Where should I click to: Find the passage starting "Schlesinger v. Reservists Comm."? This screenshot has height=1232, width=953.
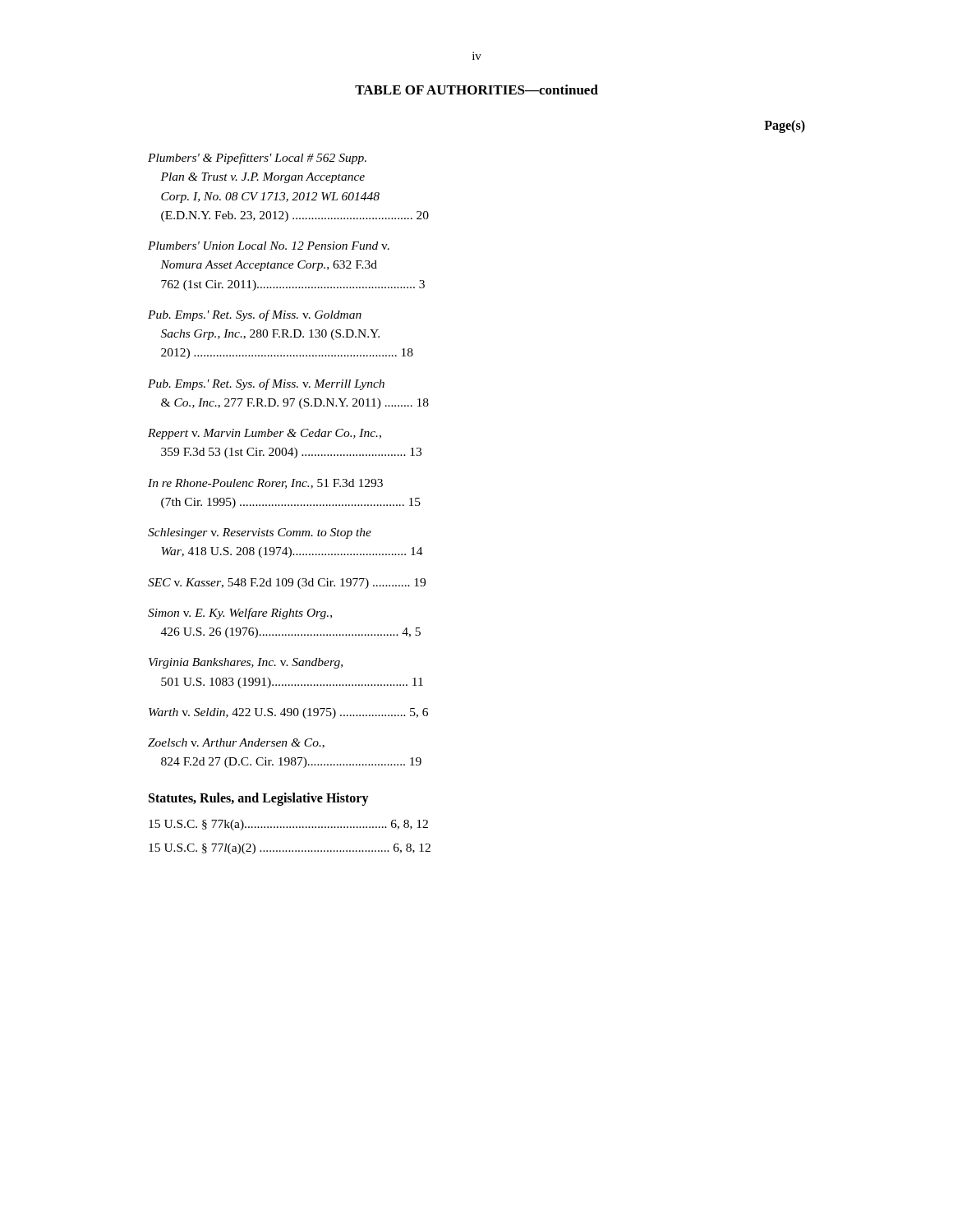(285, 541)
